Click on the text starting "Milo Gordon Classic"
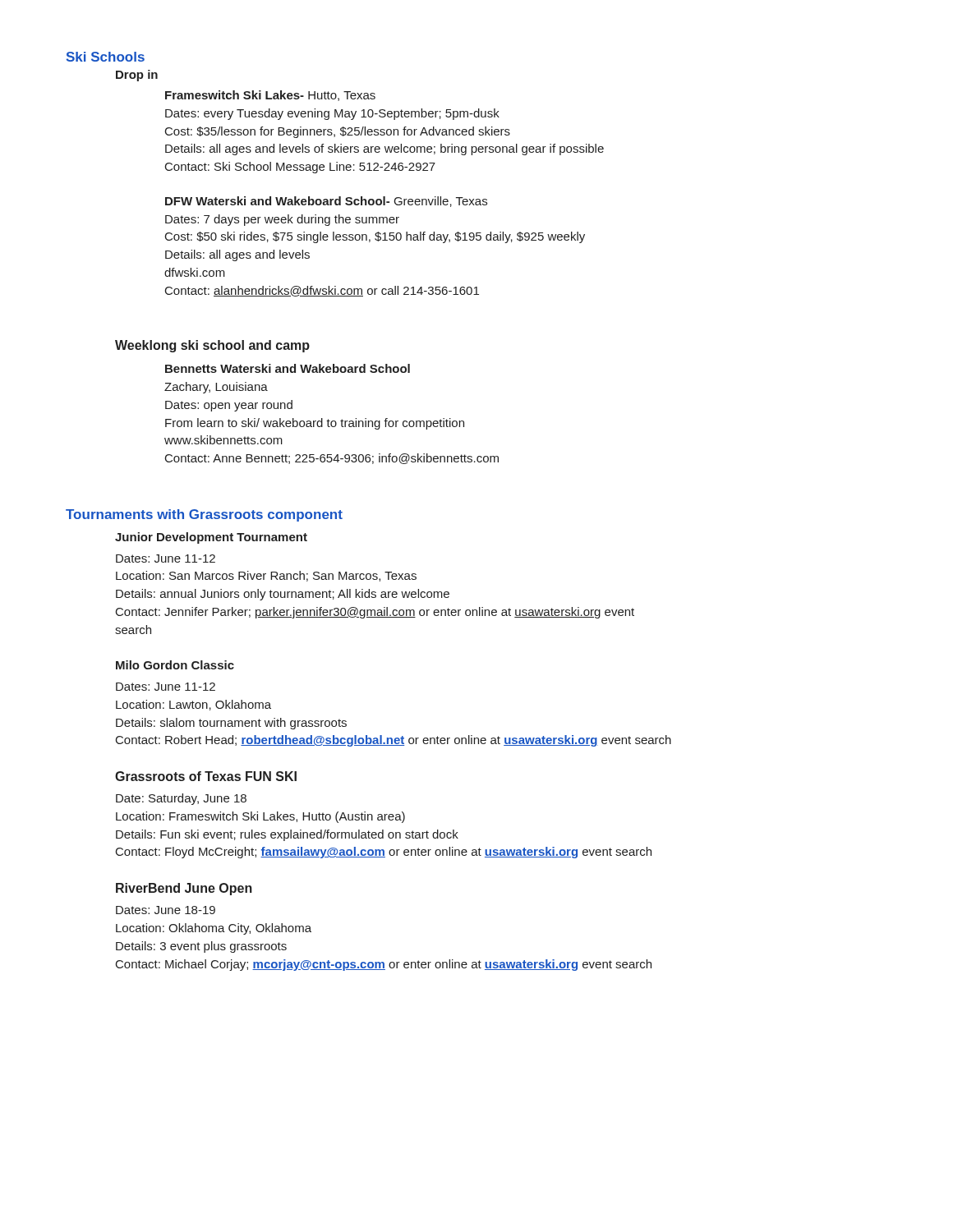Screen dimensions: 1232x953 point(175,665)
